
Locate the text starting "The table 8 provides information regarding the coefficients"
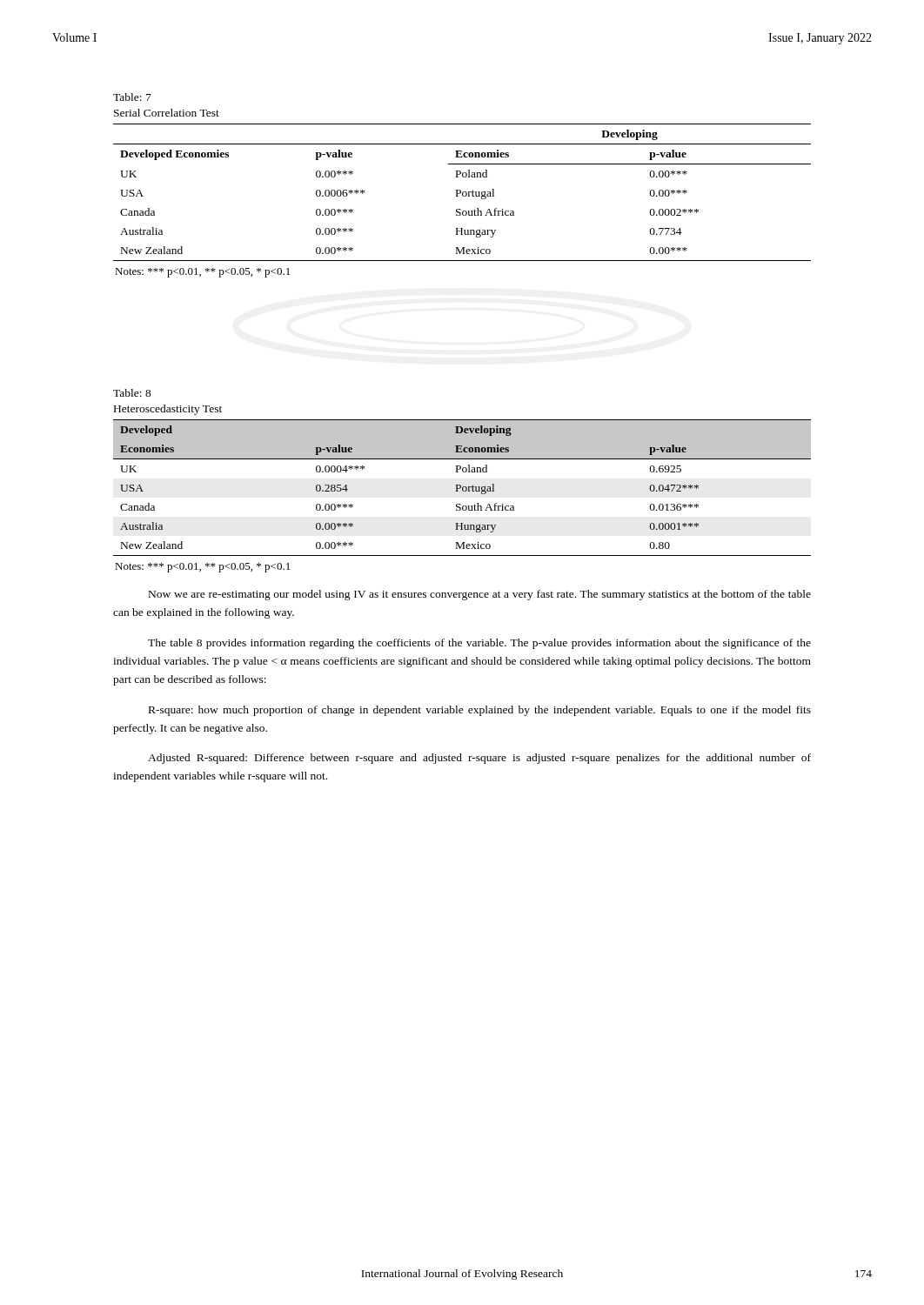coord(462,661)
